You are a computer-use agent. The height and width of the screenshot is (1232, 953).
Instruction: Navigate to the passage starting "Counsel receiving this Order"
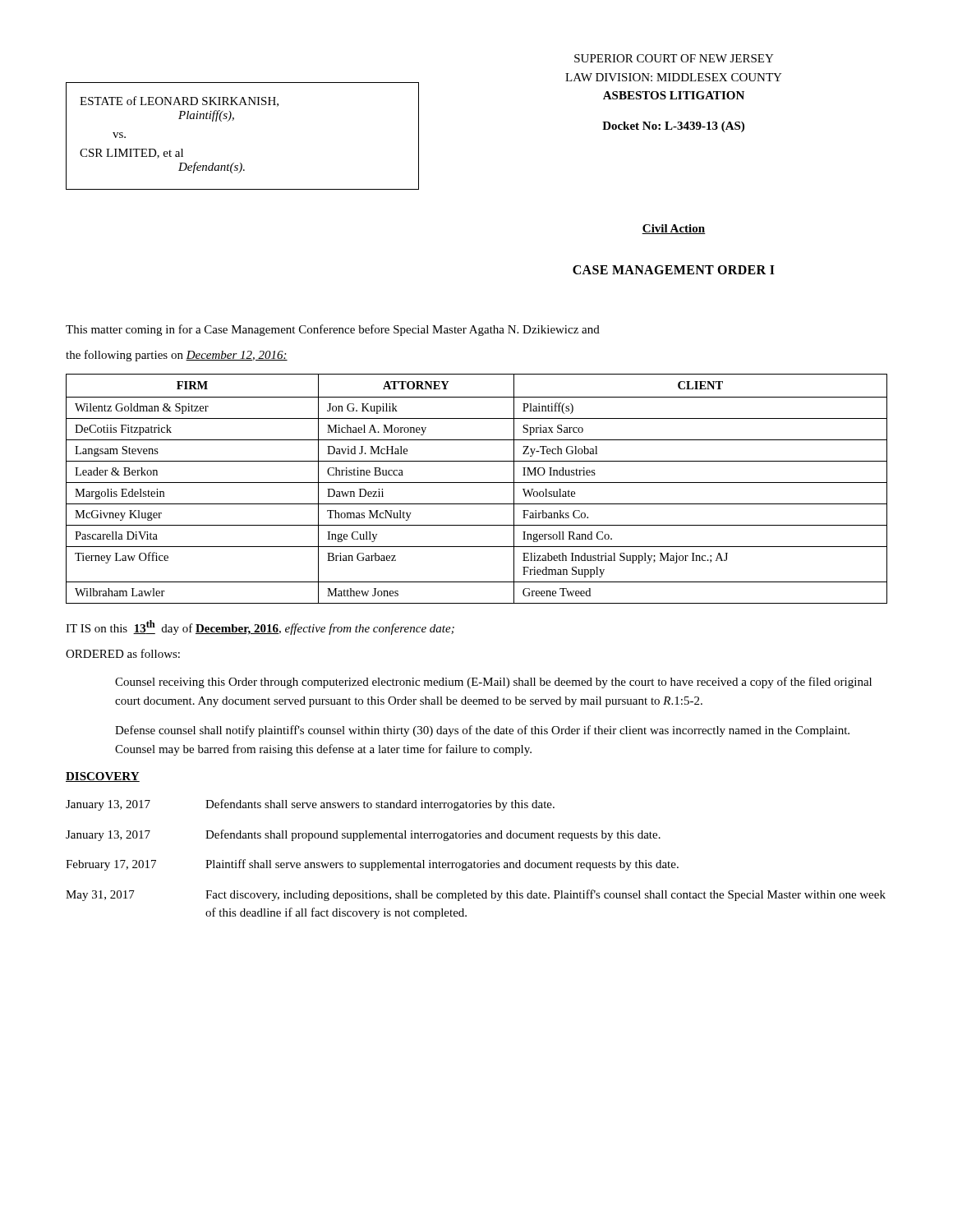click(494, 691)
